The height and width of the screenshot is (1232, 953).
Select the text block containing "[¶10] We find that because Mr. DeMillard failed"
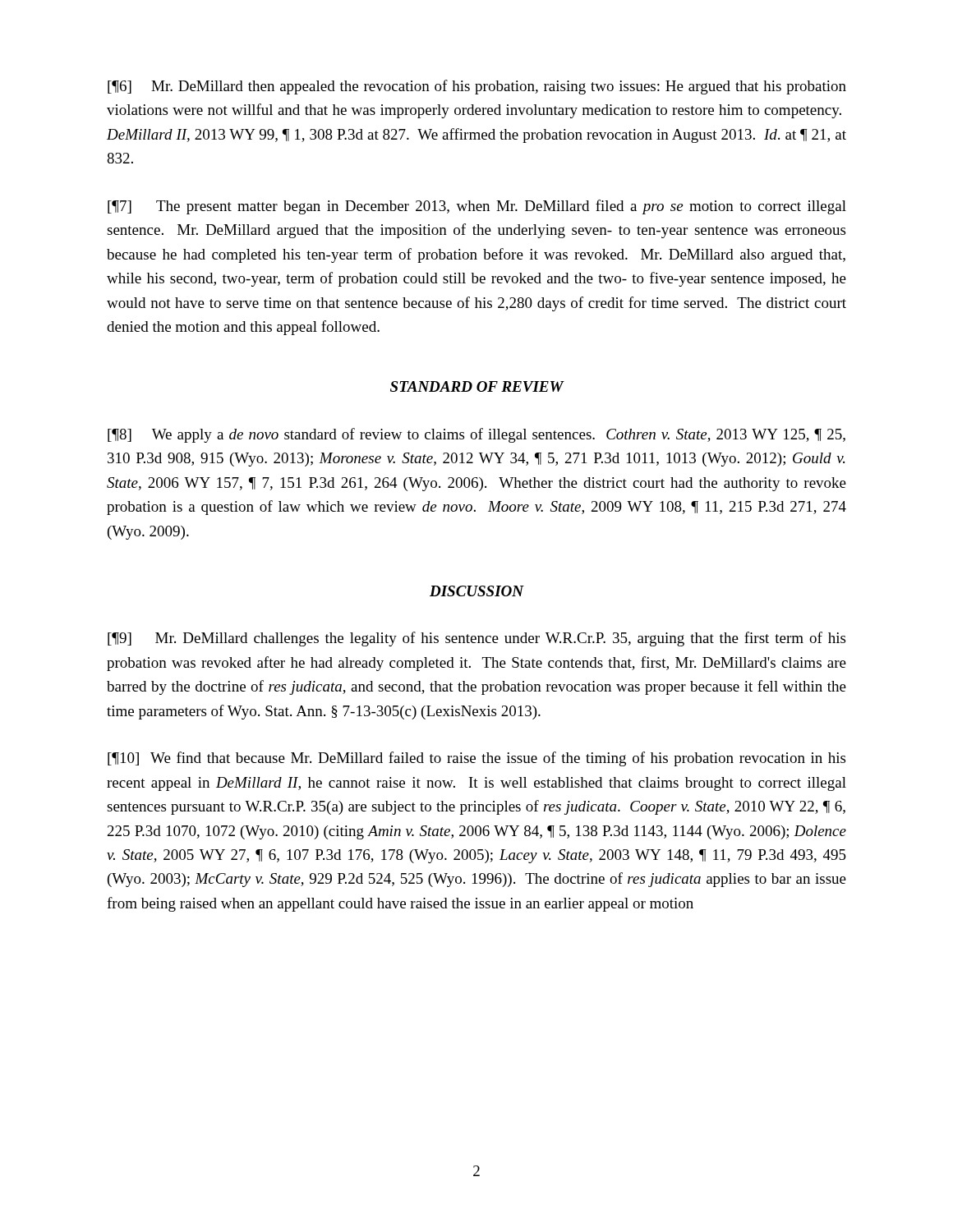coord(476,830)
